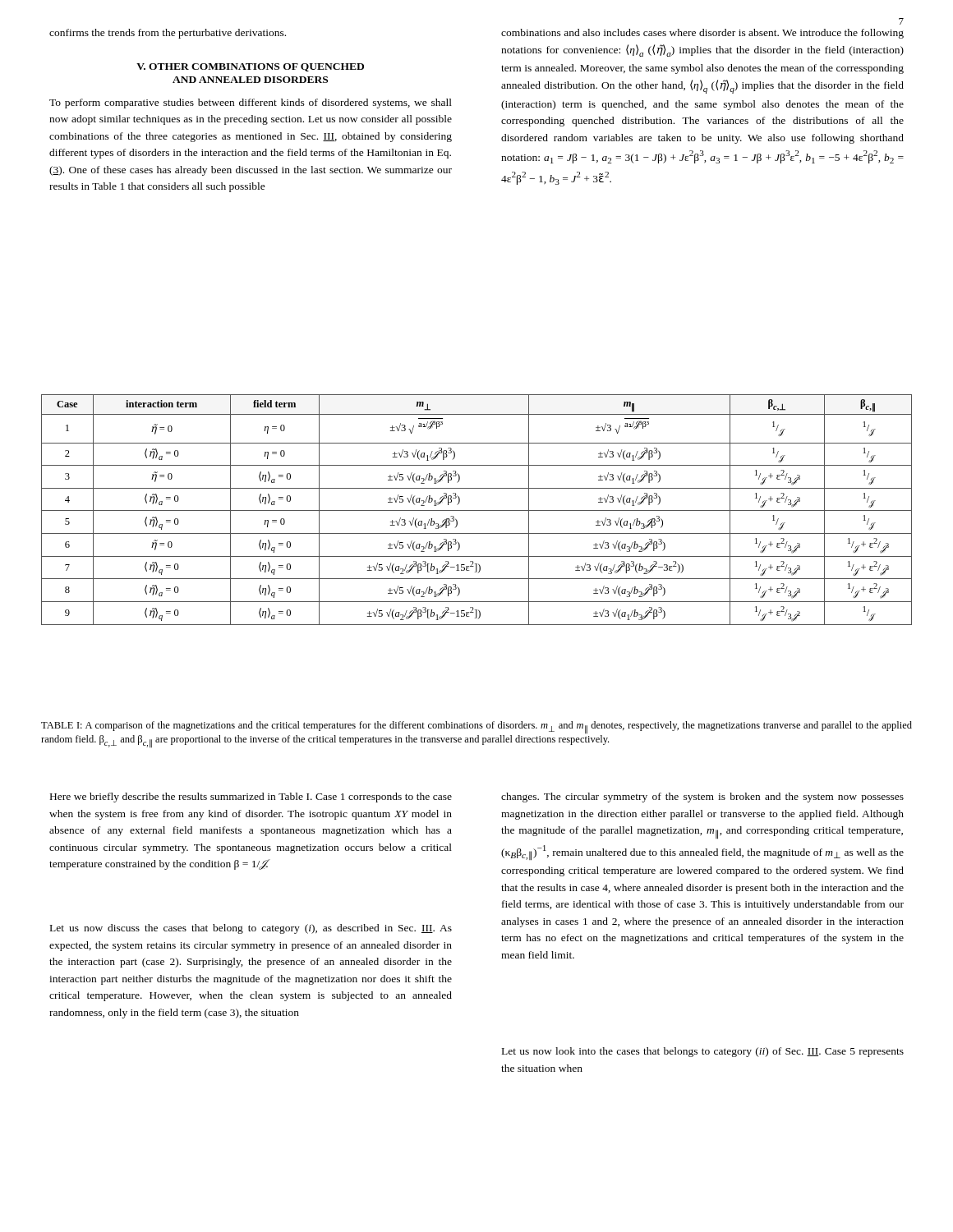Click on the text starting "Let us now look into the cases"

[702, 1059]
